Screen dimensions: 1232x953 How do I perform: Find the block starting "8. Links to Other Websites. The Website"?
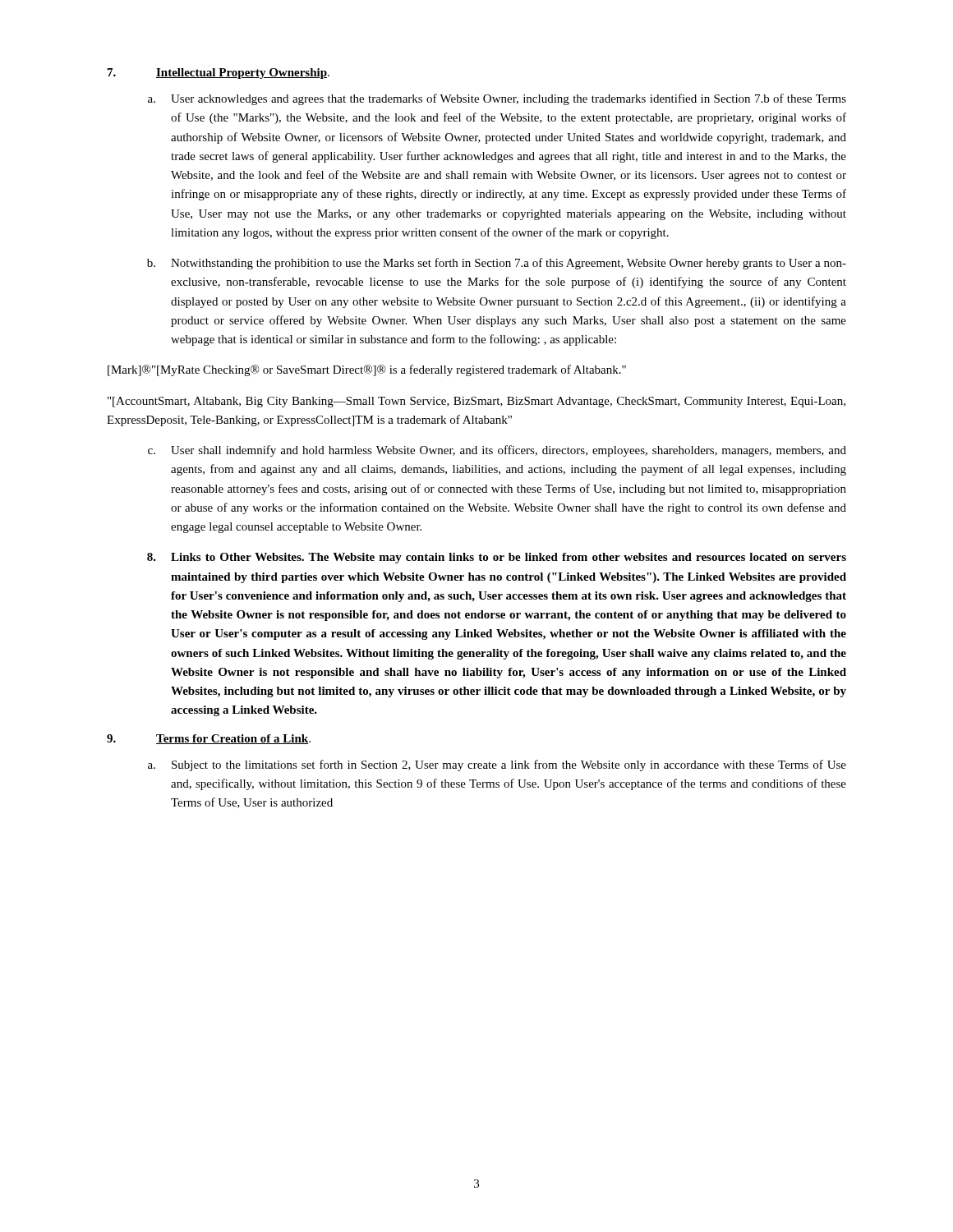point(476,634)
